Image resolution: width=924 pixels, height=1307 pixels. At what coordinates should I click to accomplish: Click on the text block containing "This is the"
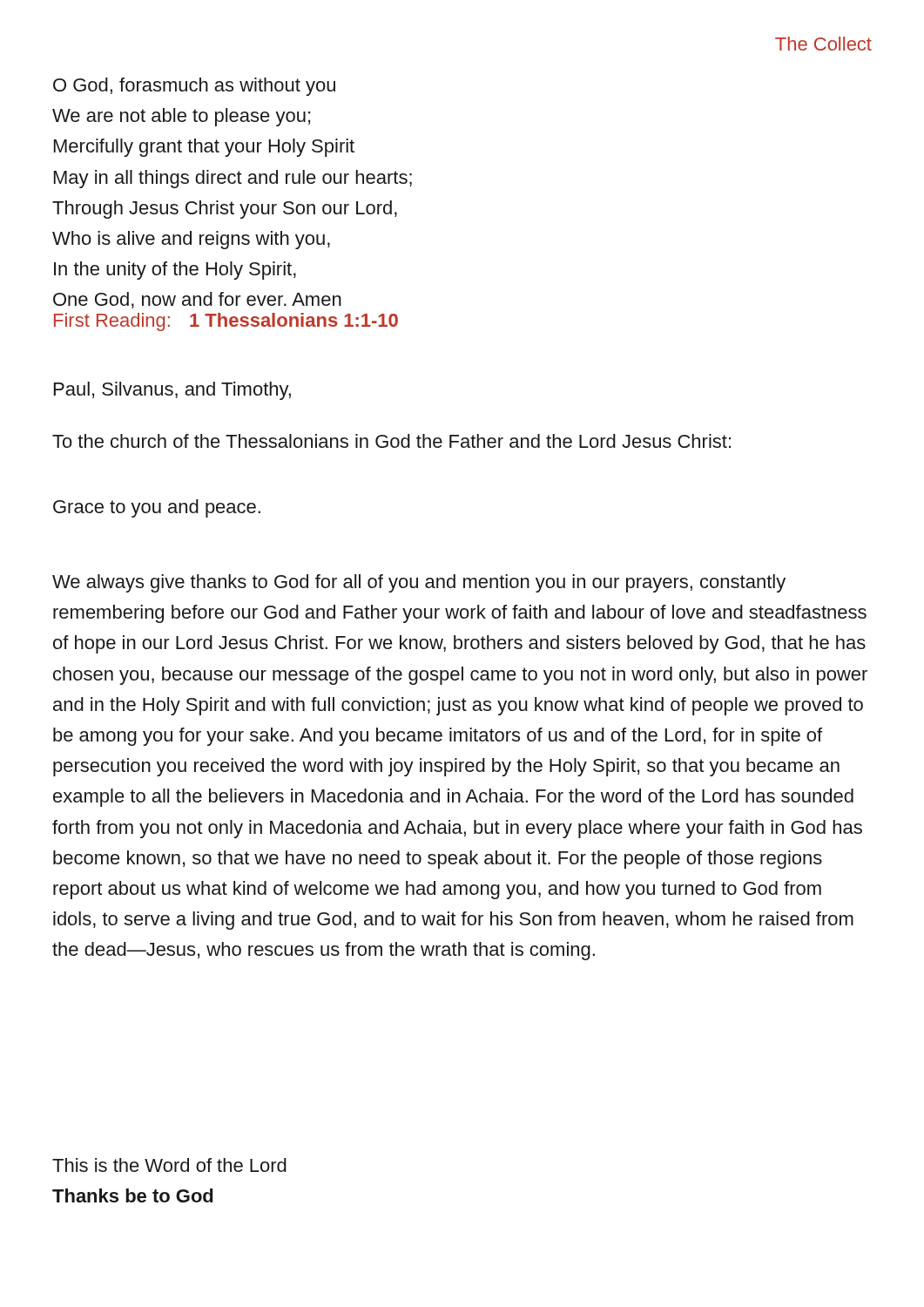[170, 1181]
